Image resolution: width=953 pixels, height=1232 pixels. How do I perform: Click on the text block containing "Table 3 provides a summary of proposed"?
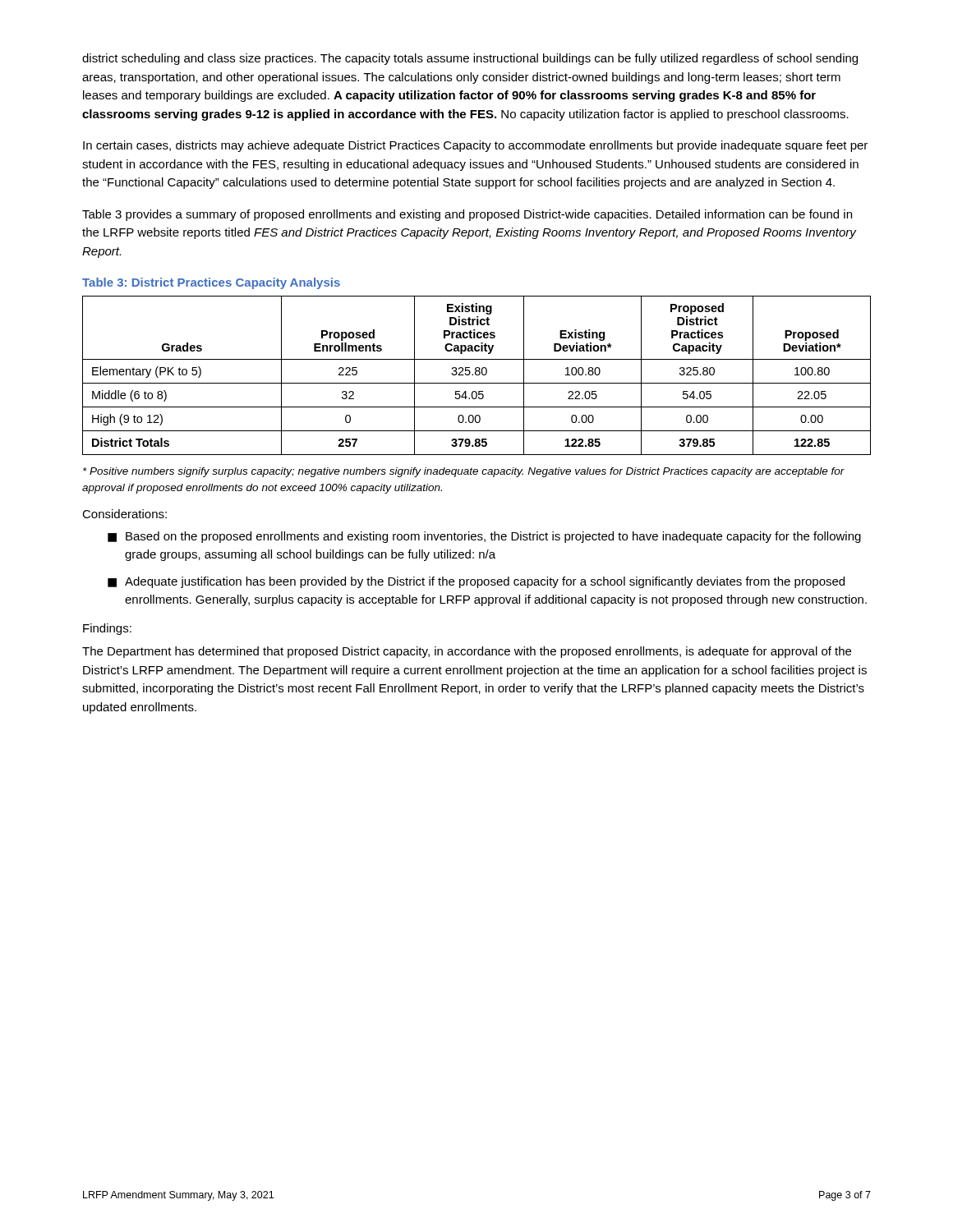(x=469, y=232)
